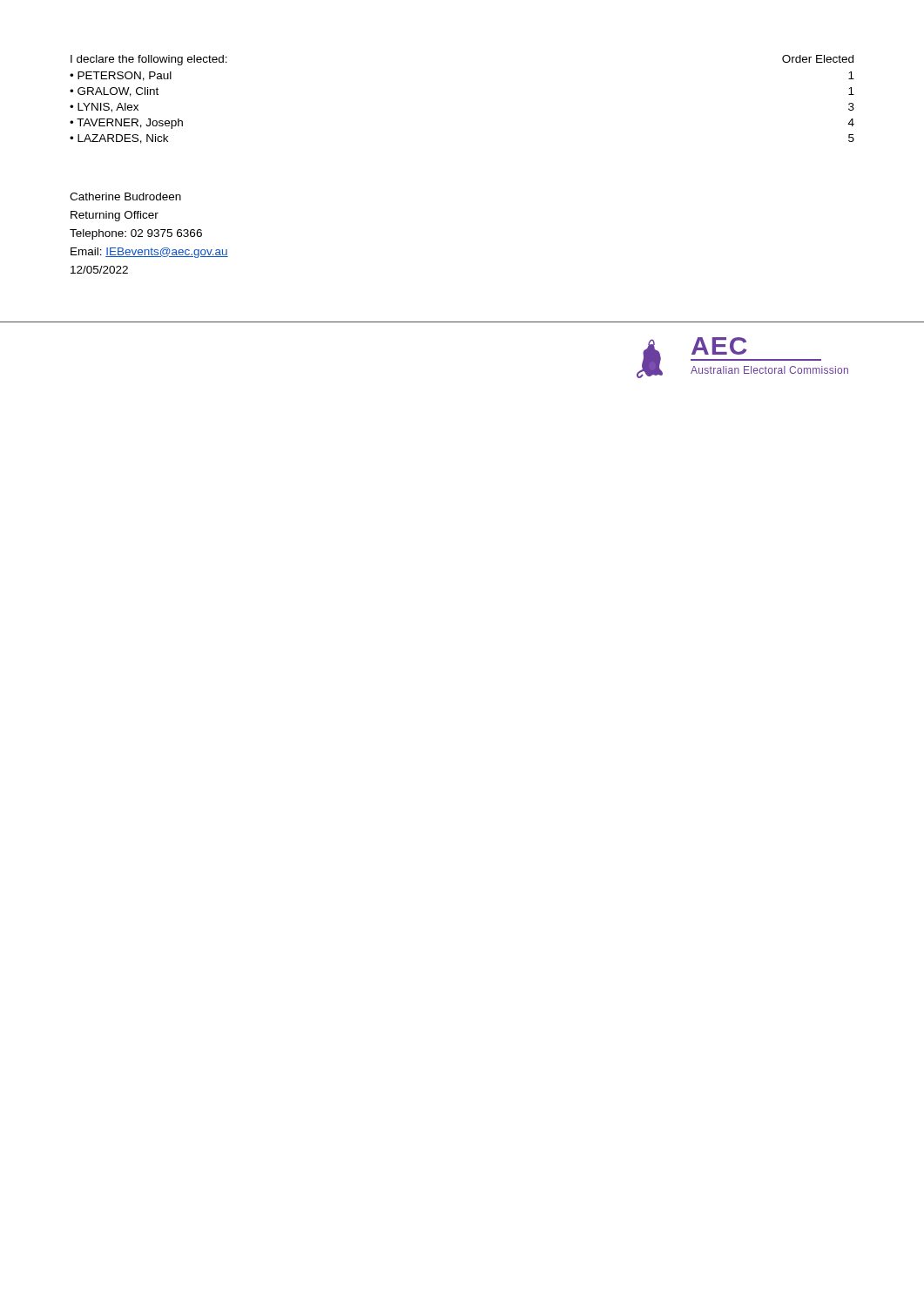924x1307 pixels.
Task: Point to the block starting "Catherine Budrodeen Returning"
Action: (149, 233)
